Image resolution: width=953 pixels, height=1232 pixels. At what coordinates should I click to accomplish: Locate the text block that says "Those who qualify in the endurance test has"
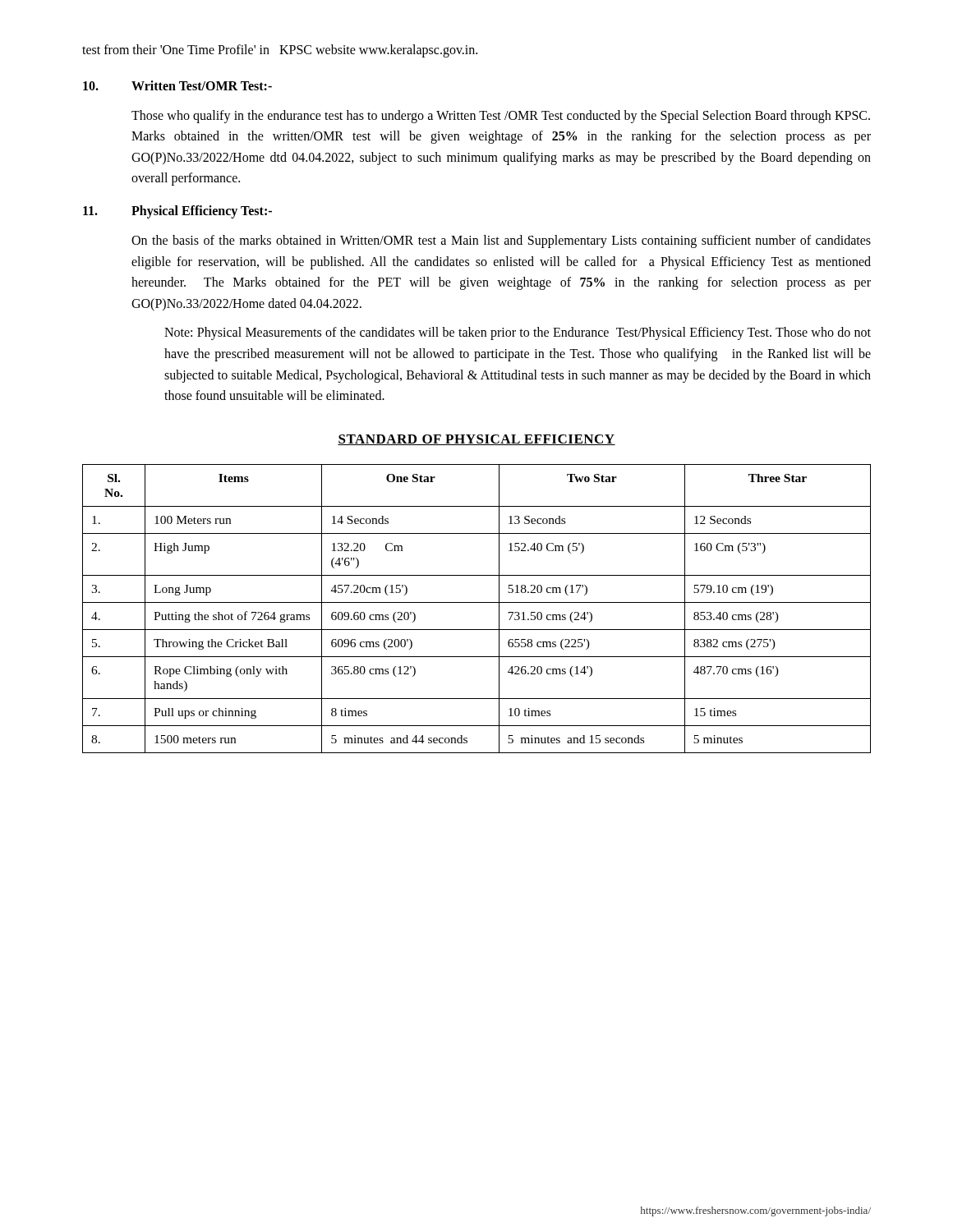501,147
